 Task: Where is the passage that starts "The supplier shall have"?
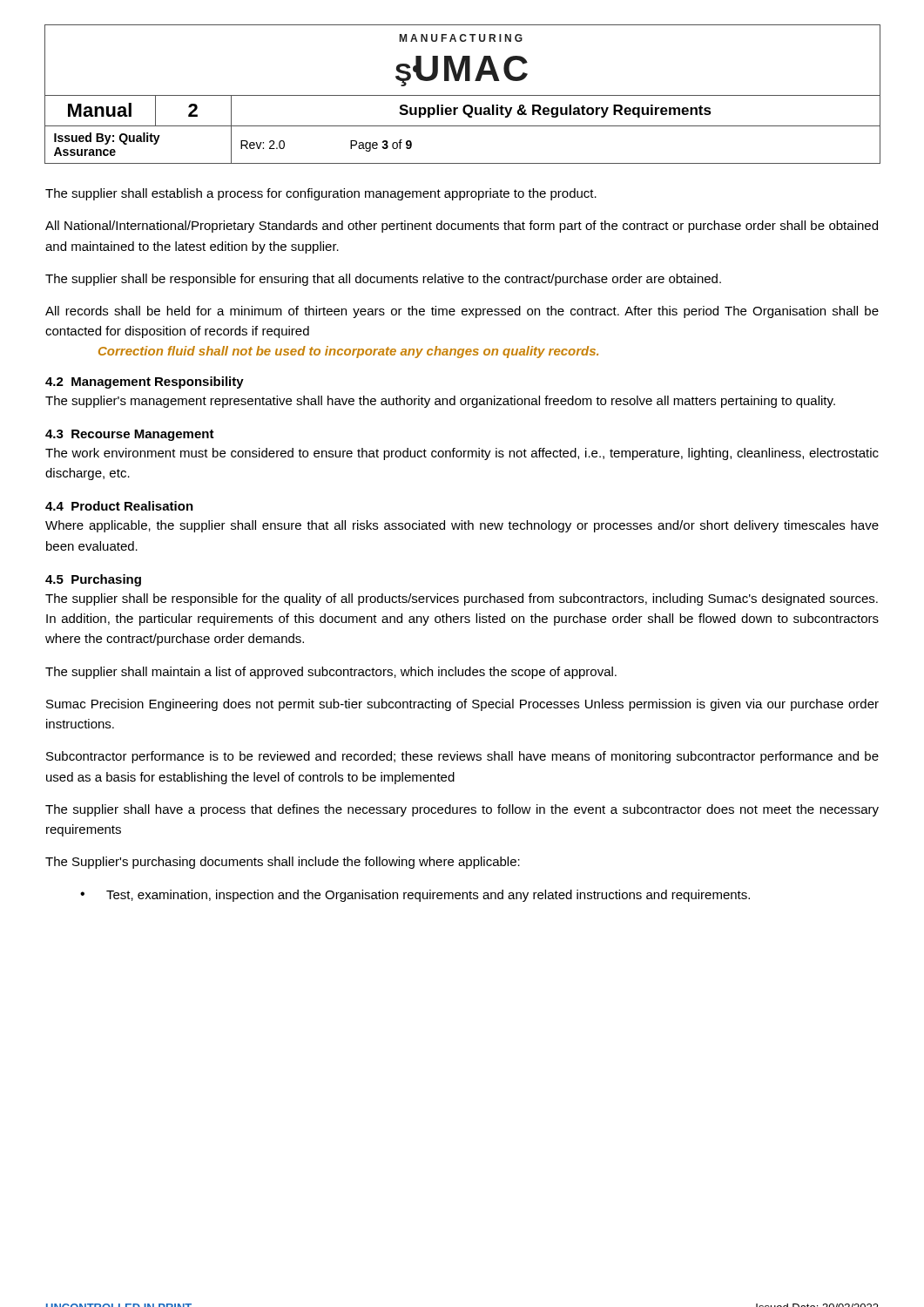tap(462, 819)
